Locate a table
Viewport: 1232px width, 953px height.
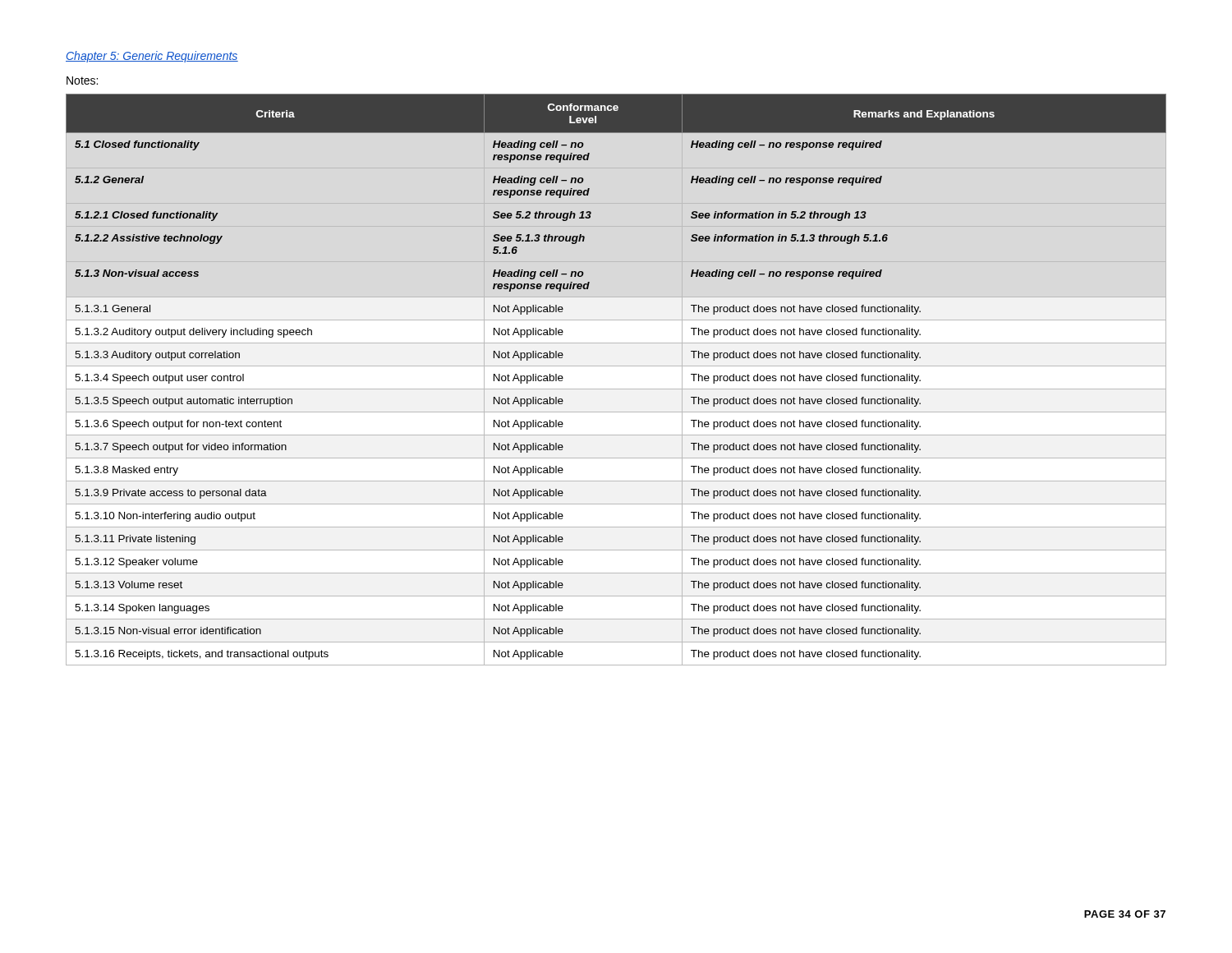tap(616, 380)
